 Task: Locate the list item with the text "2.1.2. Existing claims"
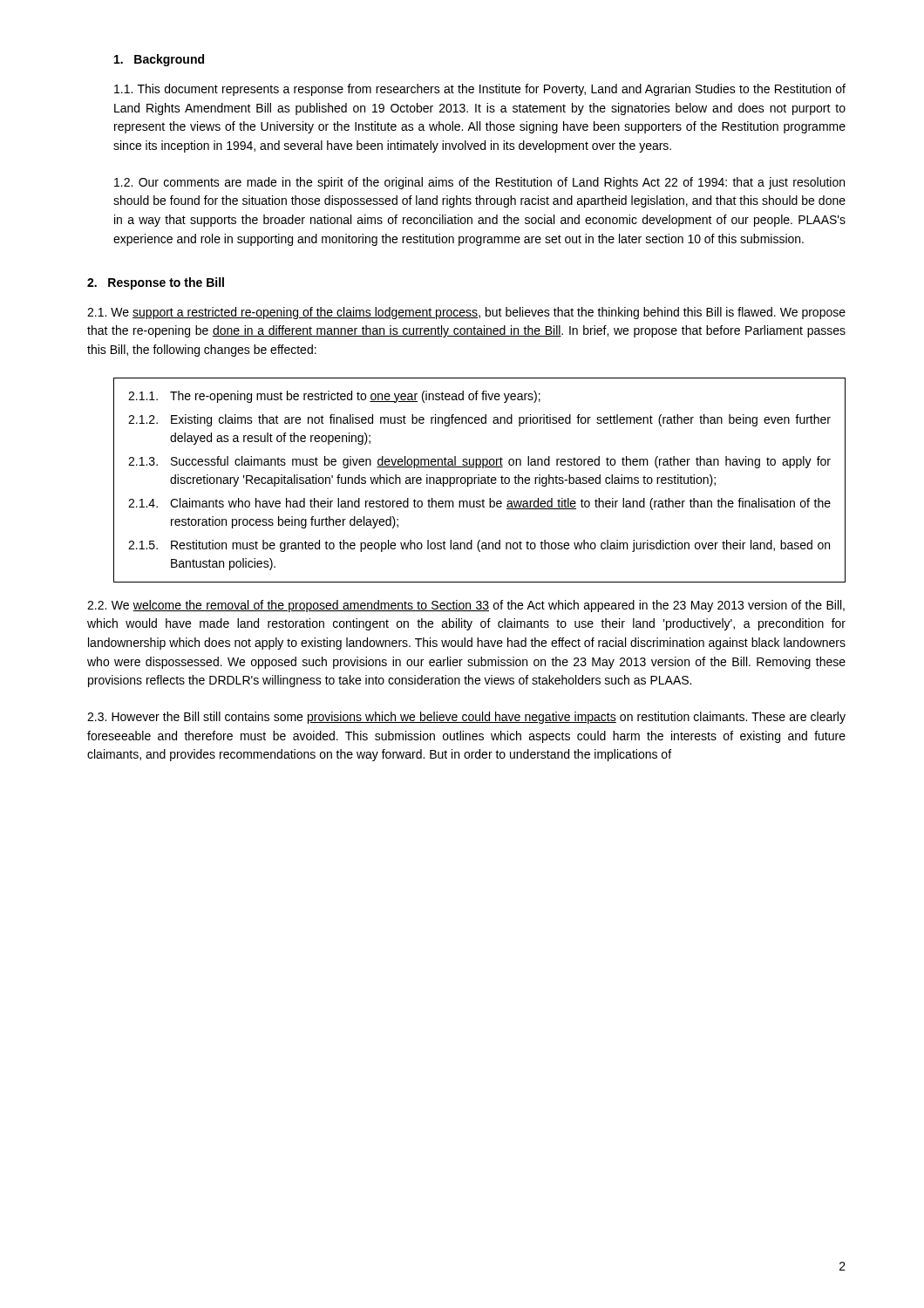(x=479, y=429)
